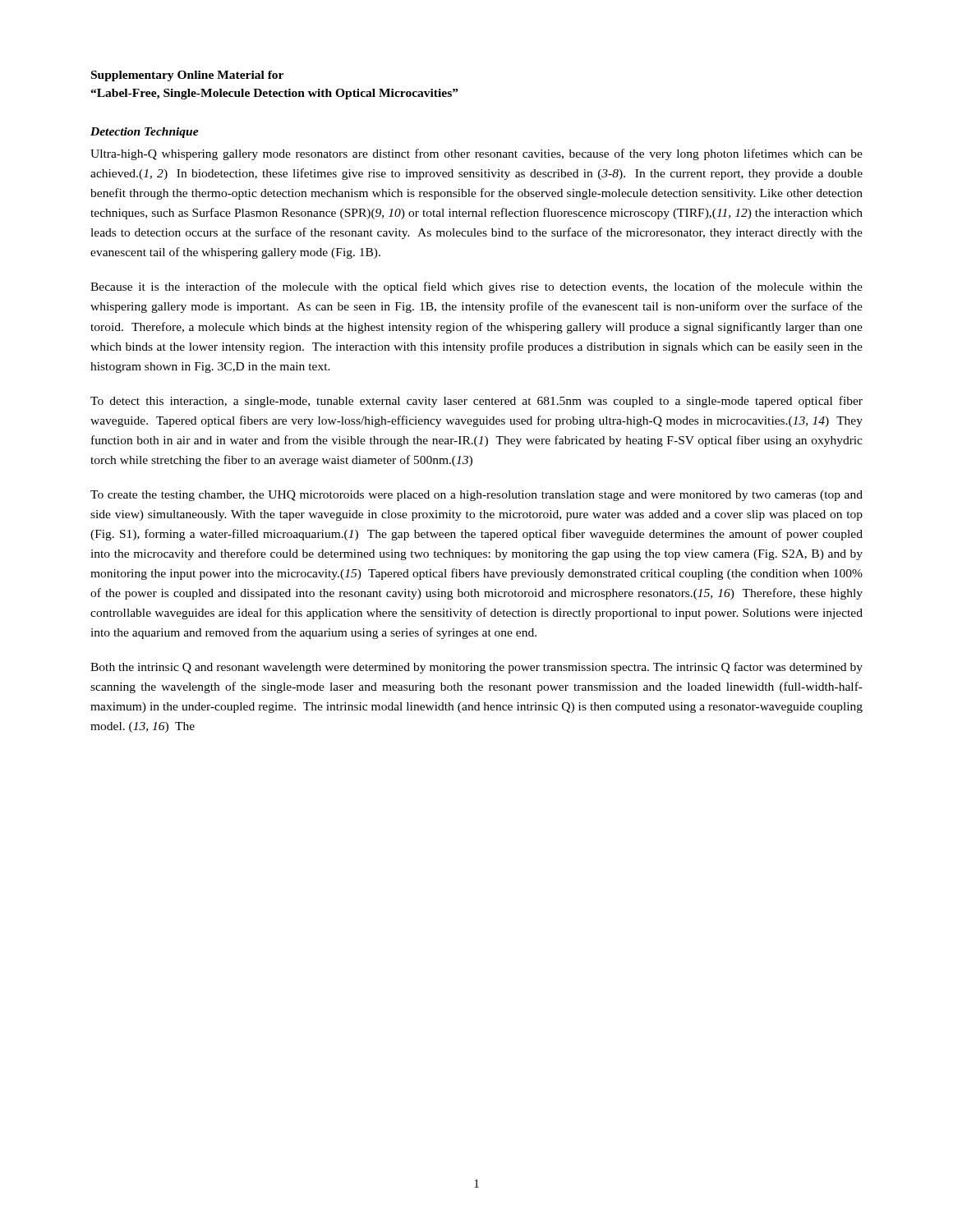Where is the passage that starts "Both the intrinsic Q and resonant"?

pos(476,696)
